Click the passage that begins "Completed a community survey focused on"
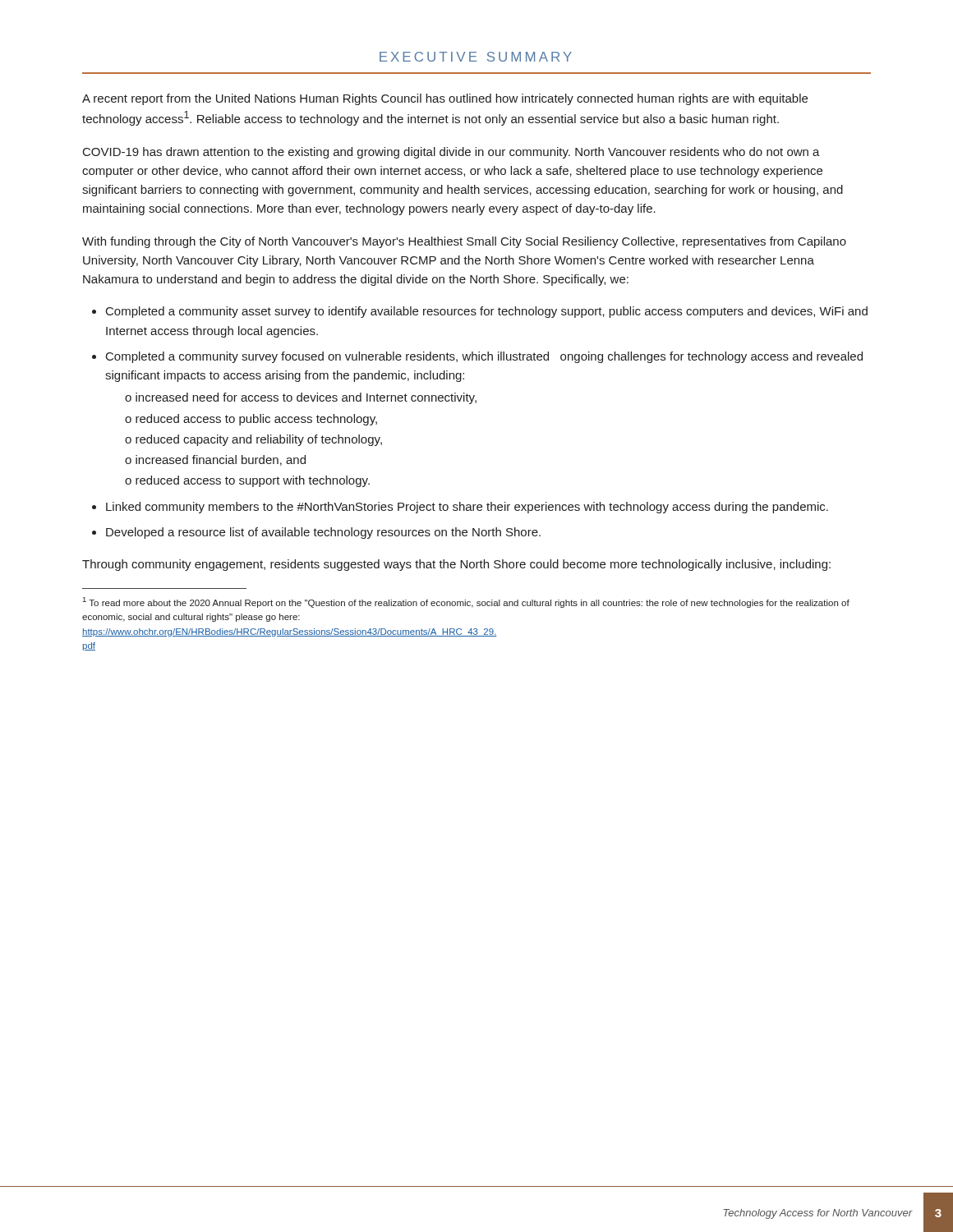 coord(484,357)
